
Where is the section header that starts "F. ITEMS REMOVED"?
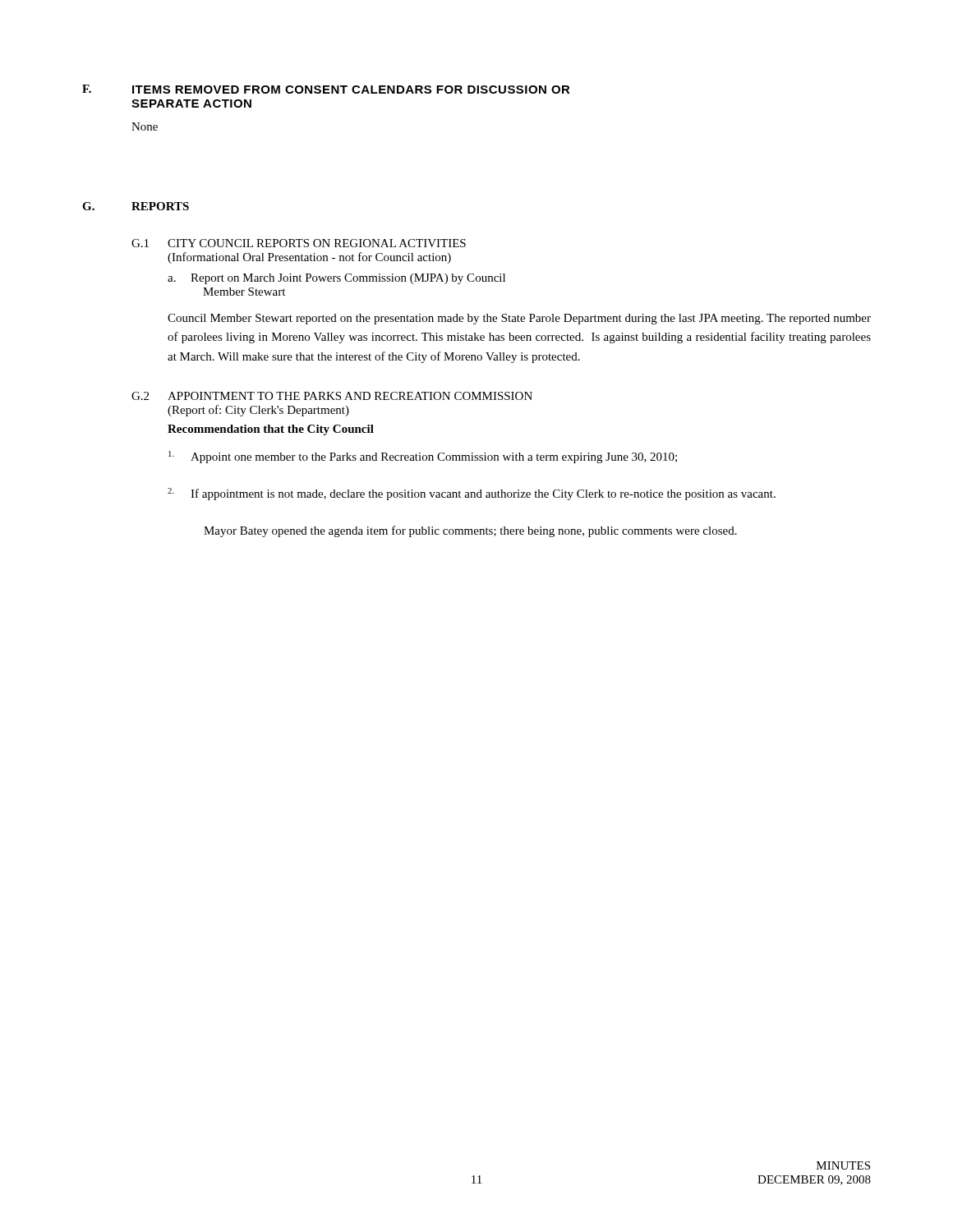[326, 89]
